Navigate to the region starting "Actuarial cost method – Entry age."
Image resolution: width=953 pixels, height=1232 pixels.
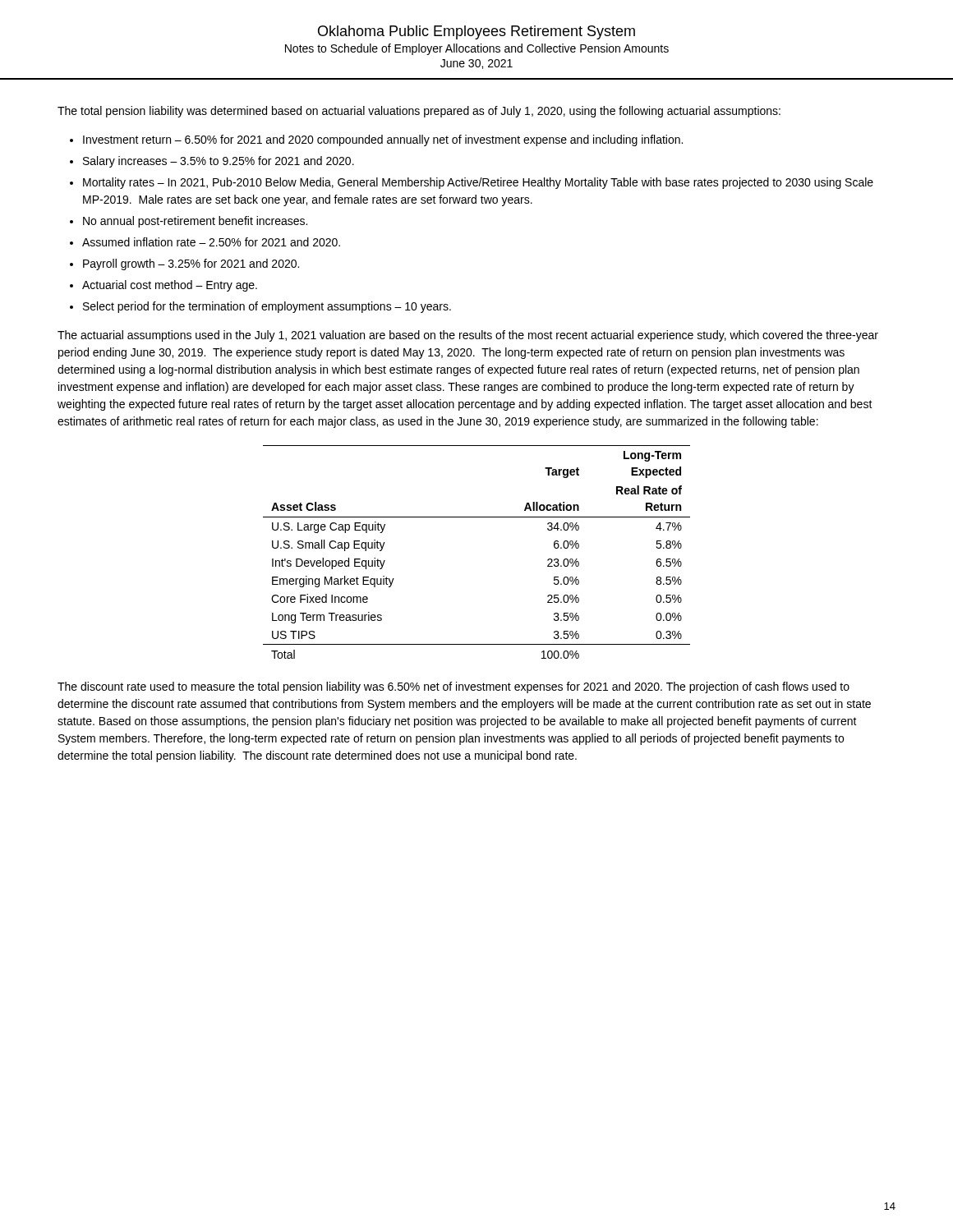coord(170,285)
